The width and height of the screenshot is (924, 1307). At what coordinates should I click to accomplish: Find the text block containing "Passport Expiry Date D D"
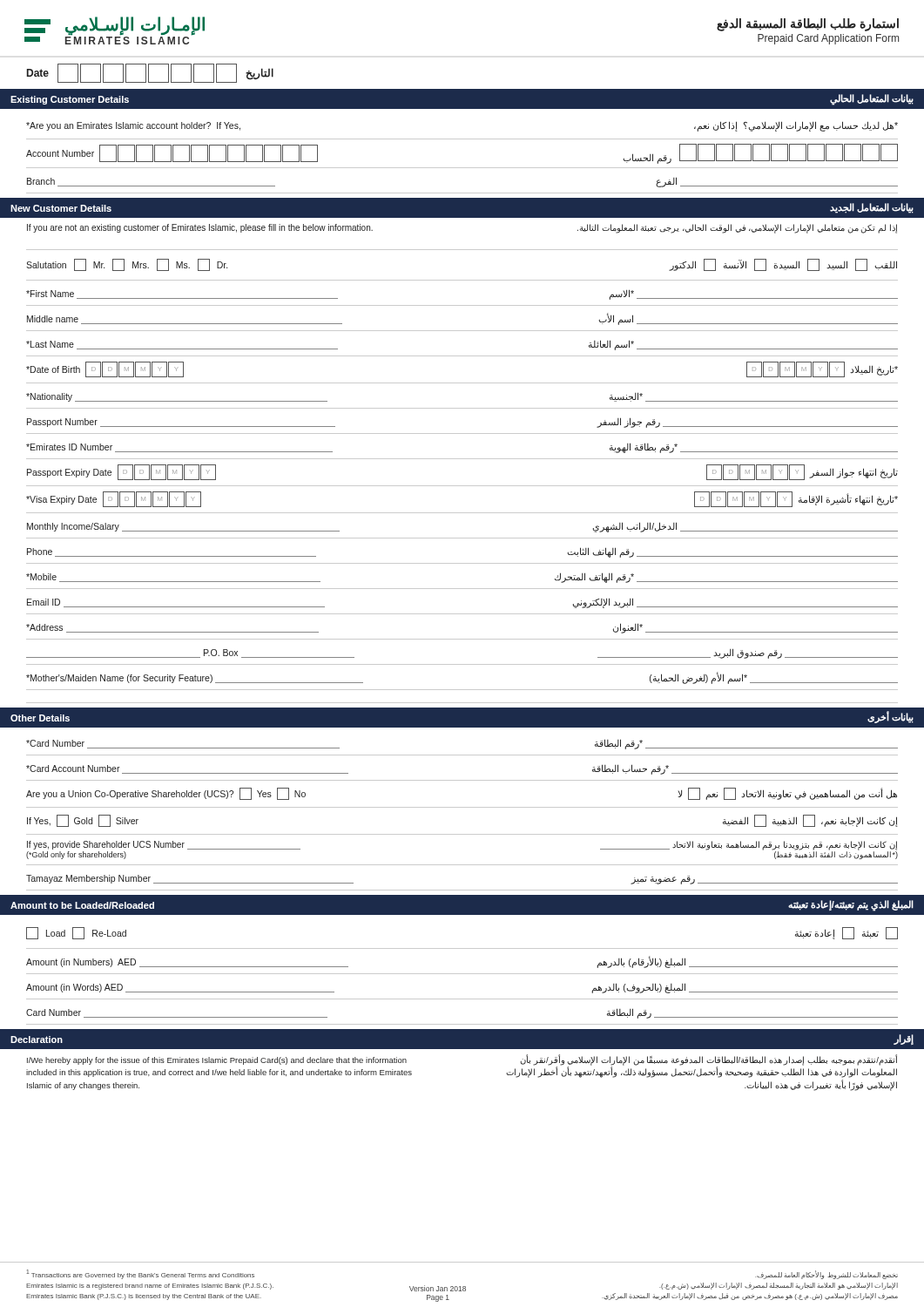click(x=127, y=472)
